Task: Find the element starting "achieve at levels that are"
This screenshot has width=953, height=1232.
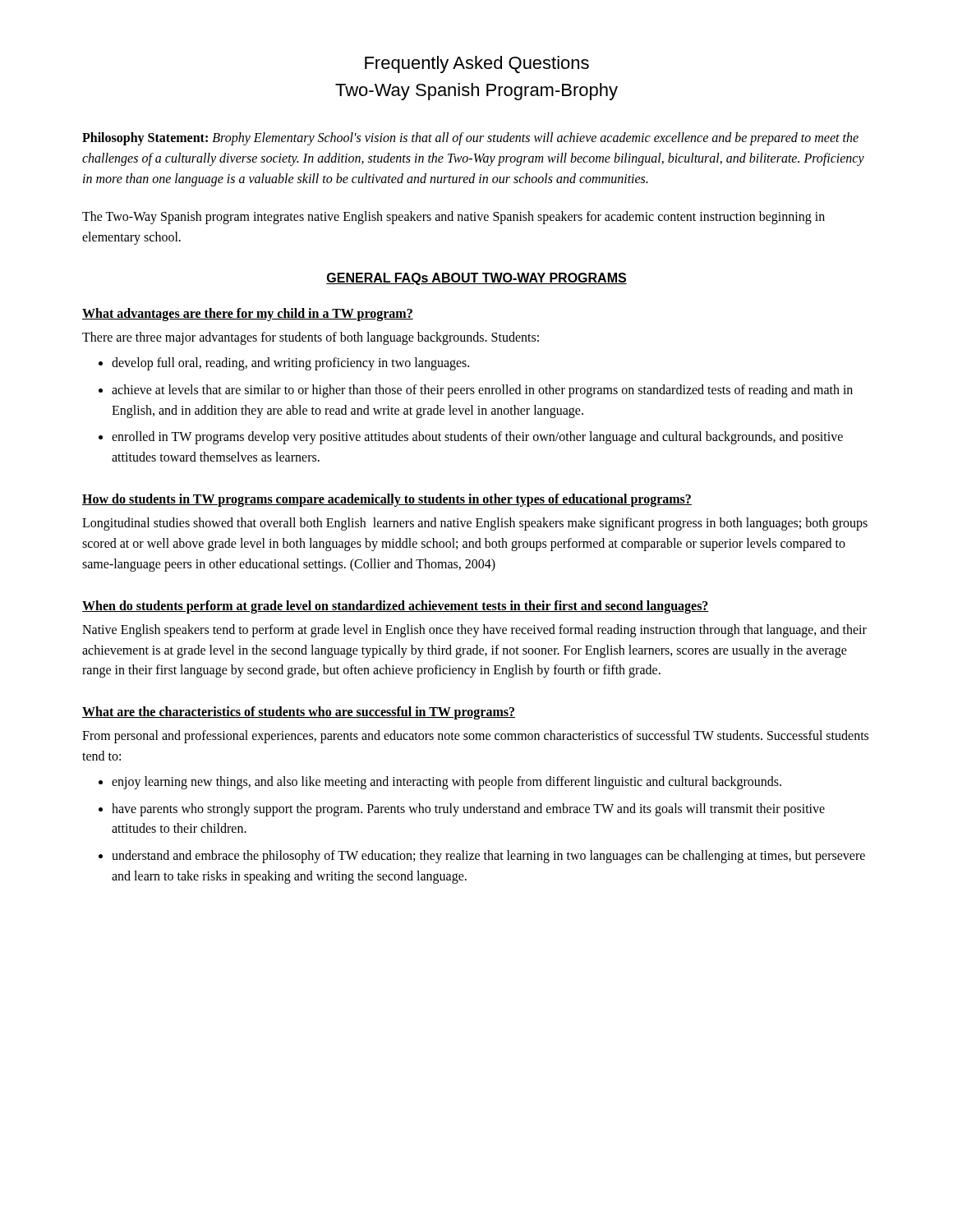Action: click(482, 400)
